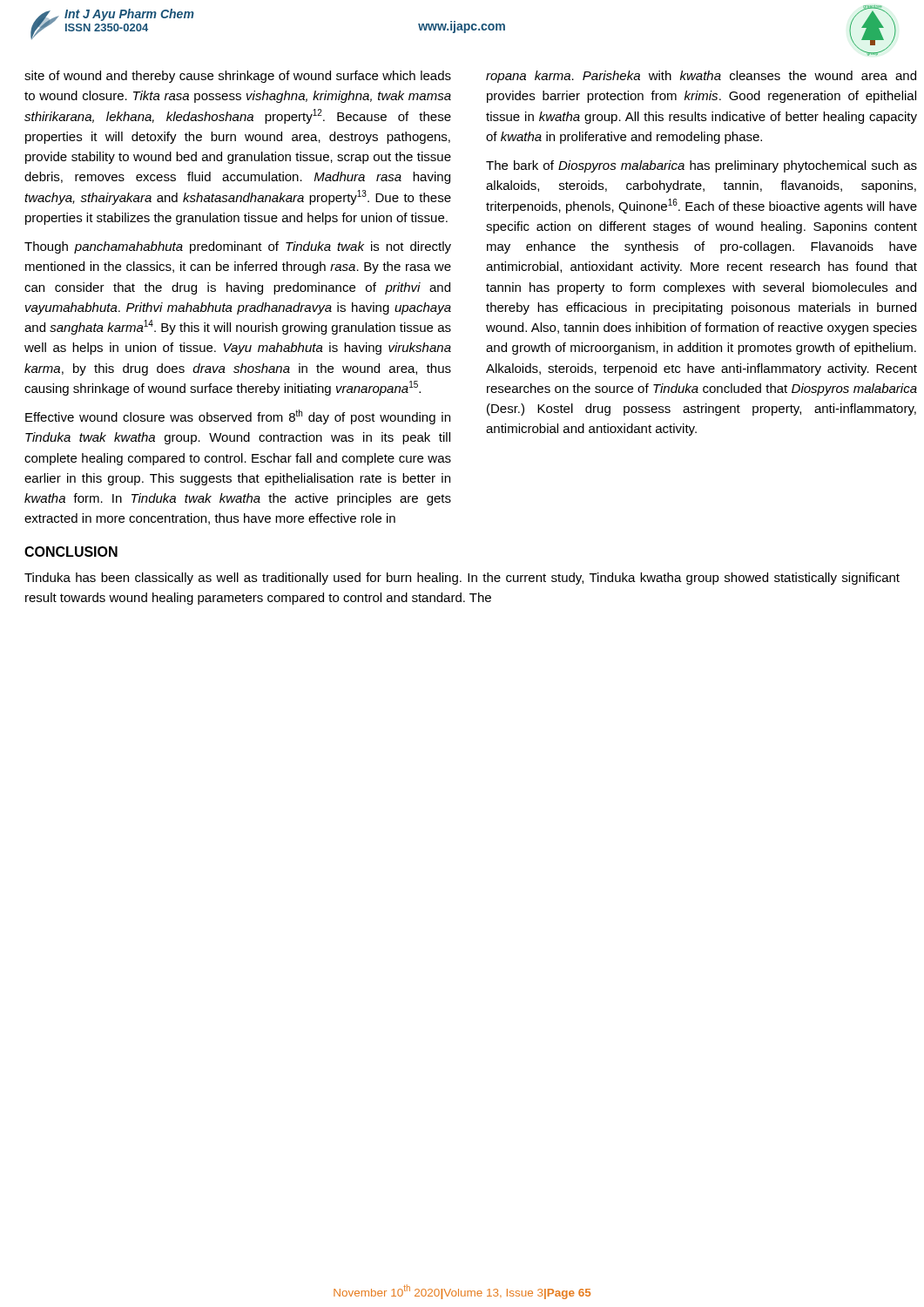Click on the element starting "ropana karma. Parisheka"
The width and height of the screenshot is (924, 1307).
tap(702, 106)
